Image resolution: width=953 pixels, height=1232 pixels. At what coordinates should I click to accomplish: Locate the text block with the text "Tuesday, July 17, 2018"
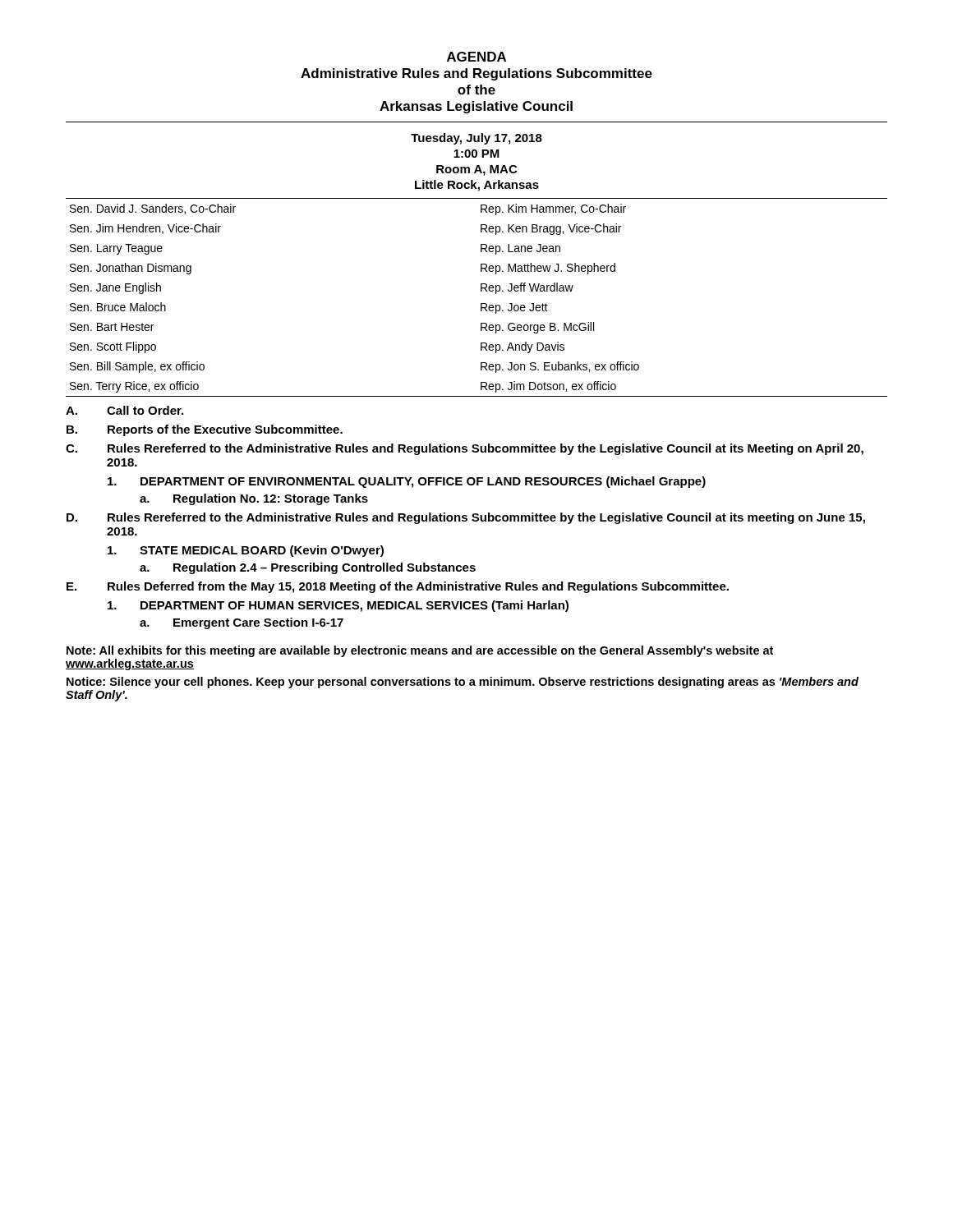(476, 161)
